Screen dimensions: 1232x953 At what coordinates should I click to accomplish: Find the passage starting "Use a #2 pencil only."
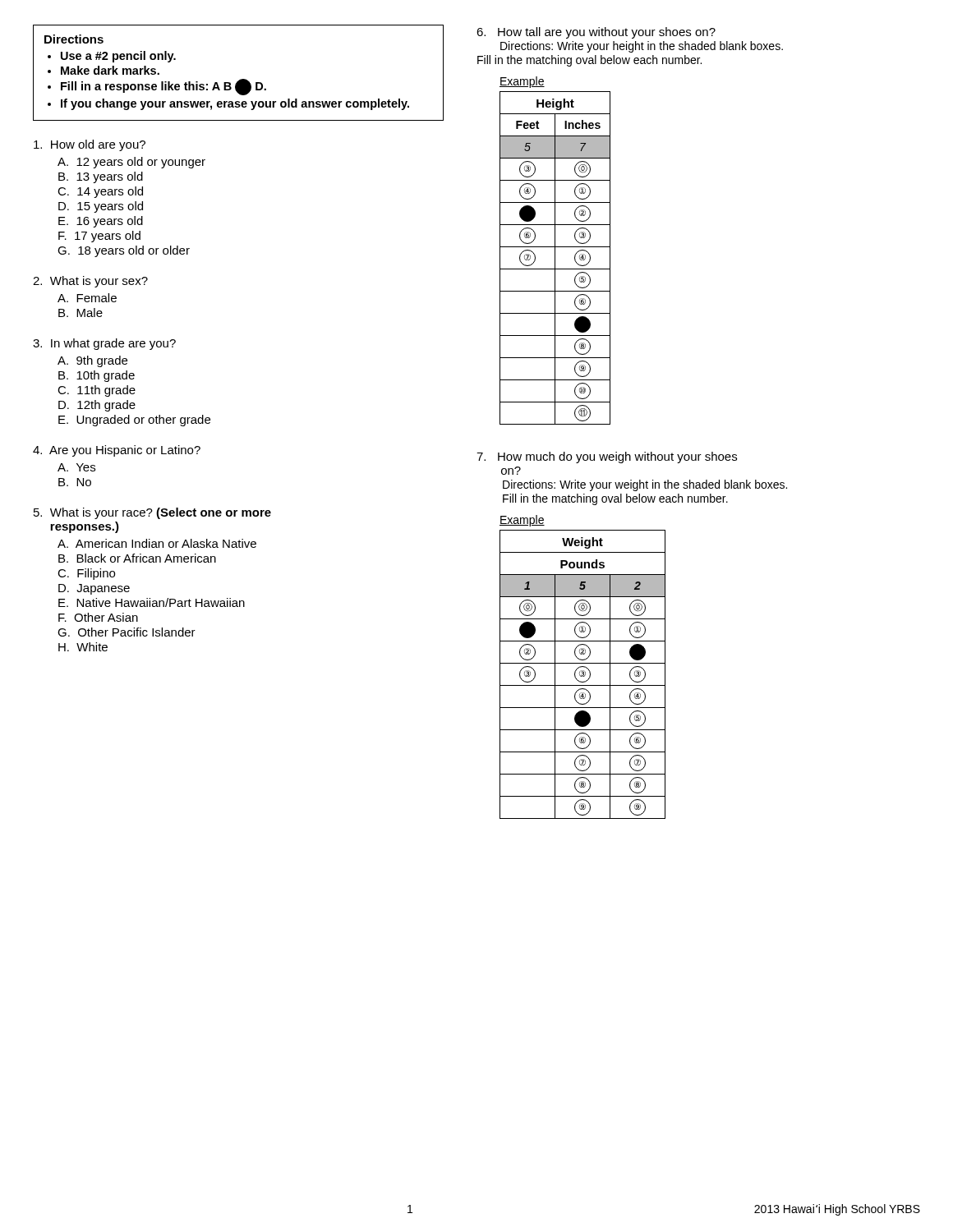[118, 56]
